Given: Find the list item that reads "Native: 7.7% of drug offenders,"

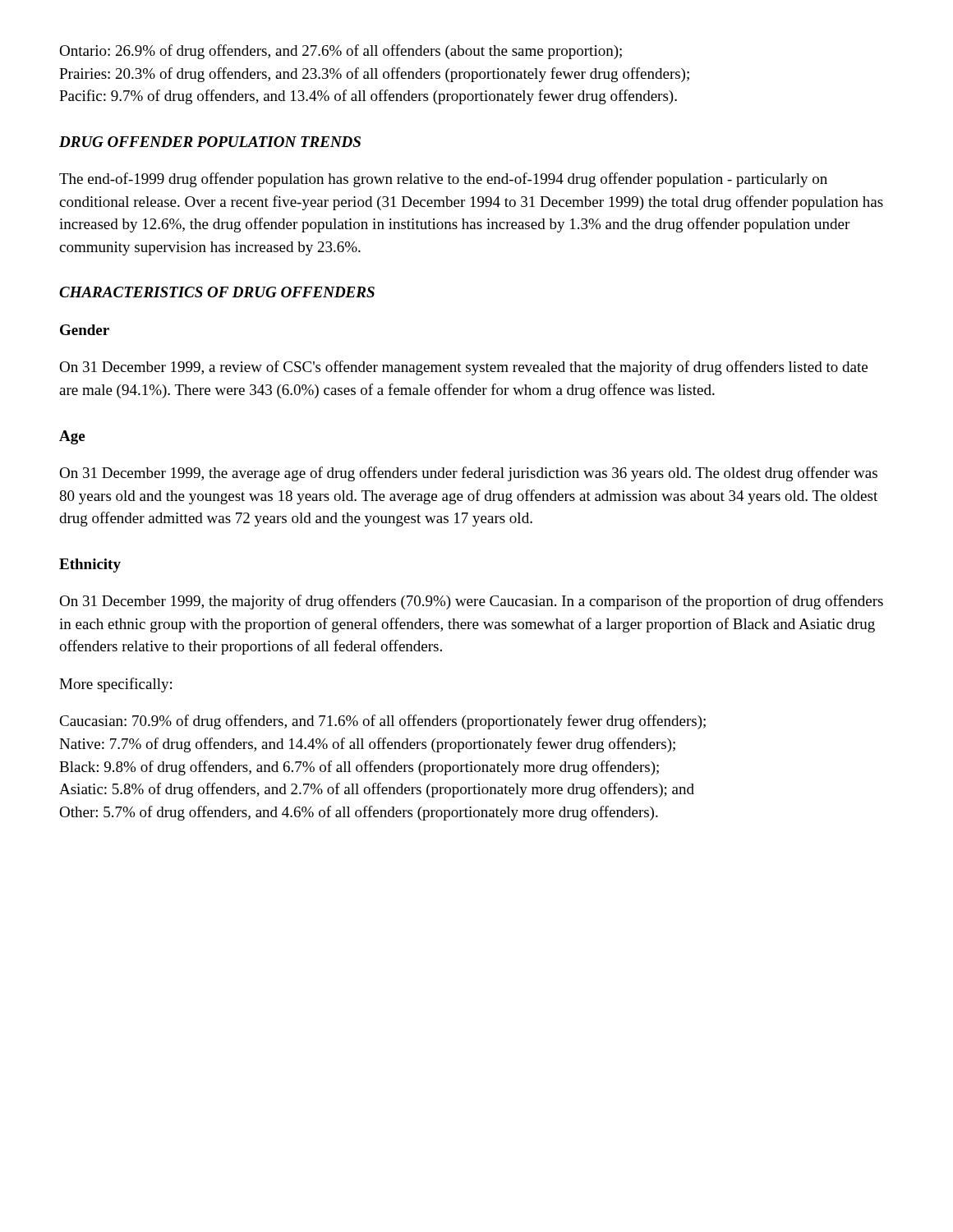Looking at the screenshot, I should (368, 744).
